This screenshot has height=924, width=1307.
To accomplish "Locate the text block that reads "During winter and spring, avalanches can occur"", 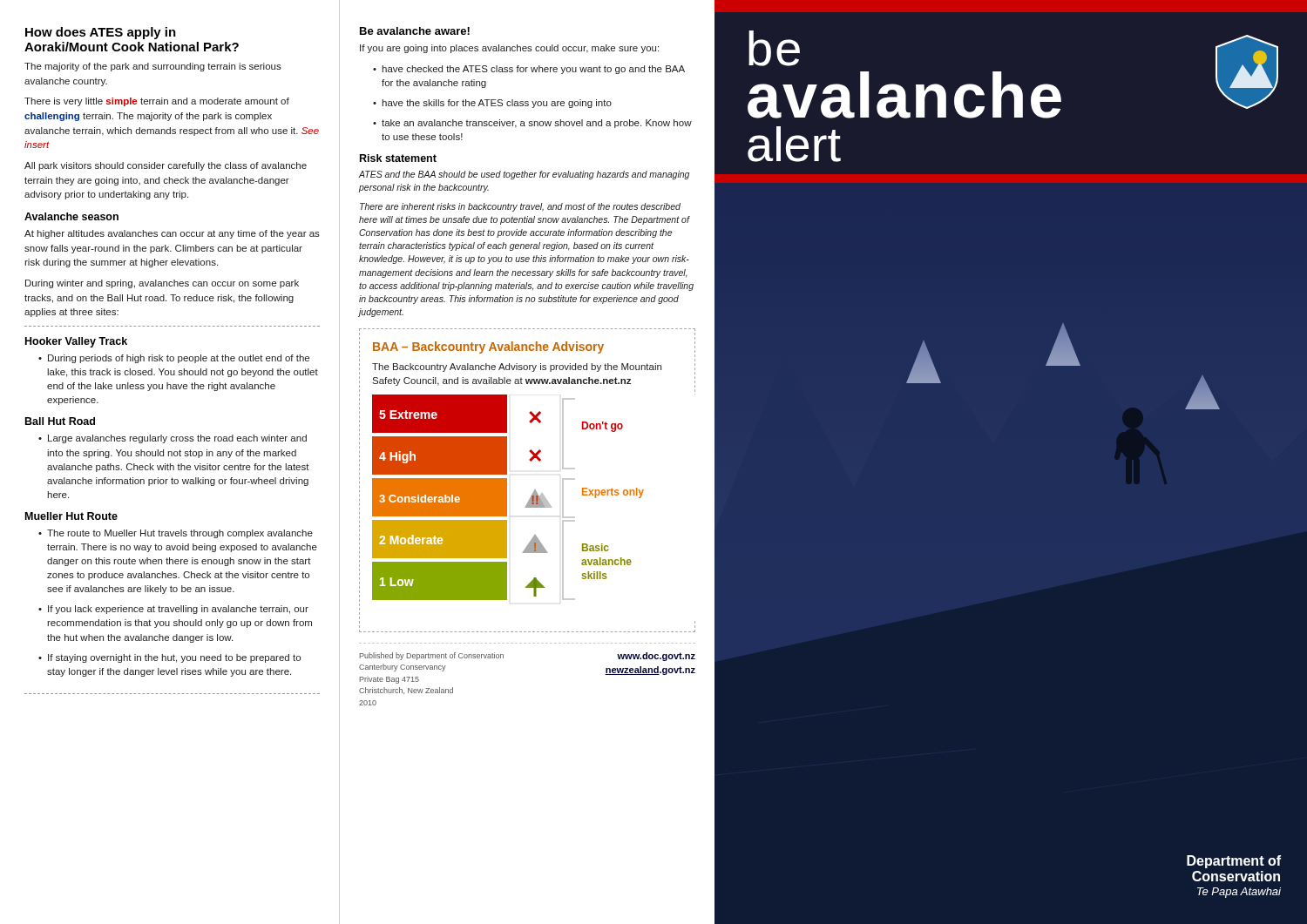I will [172, 298].
